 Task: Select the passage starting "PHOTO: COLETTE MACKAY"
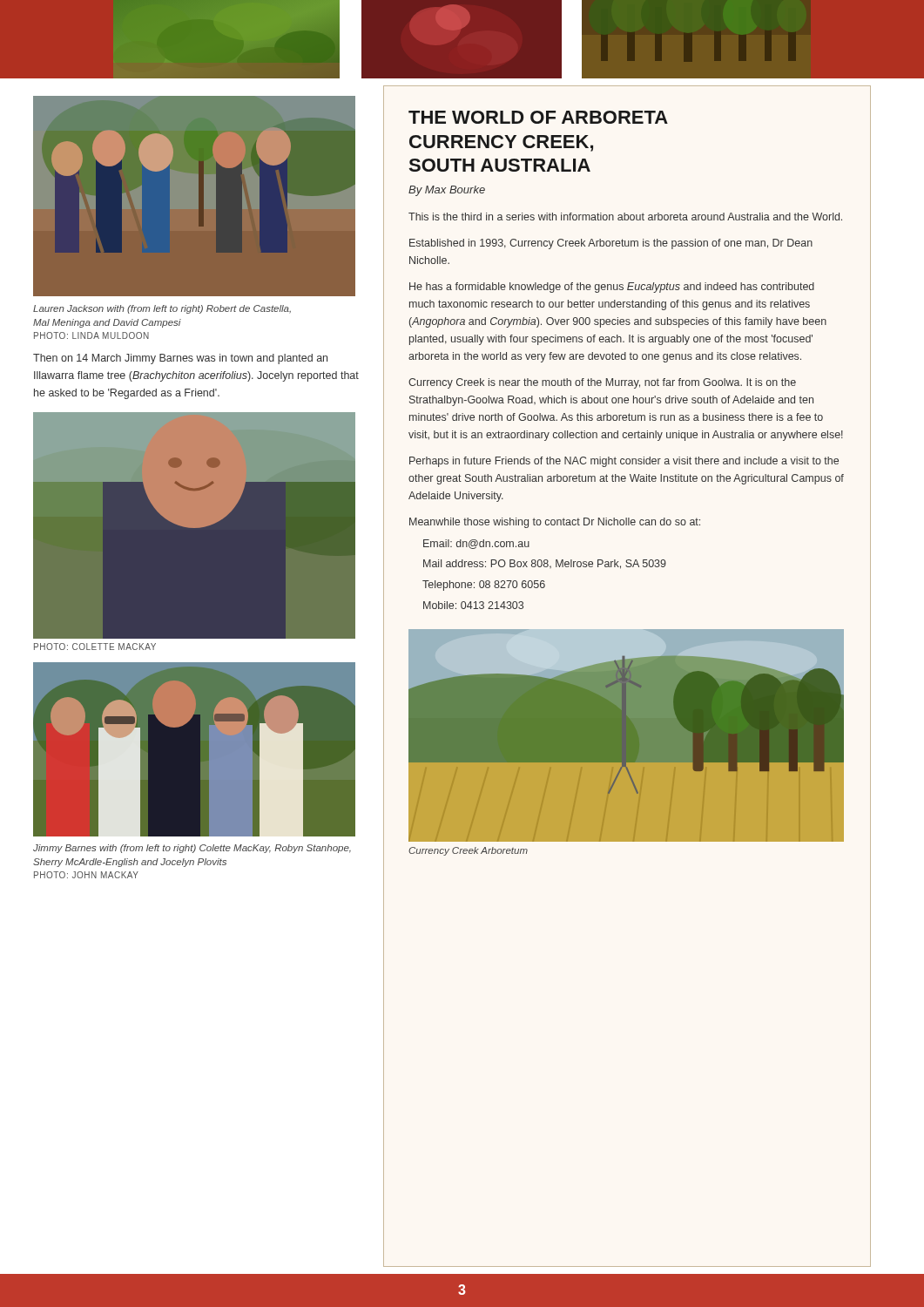[199, 647]
